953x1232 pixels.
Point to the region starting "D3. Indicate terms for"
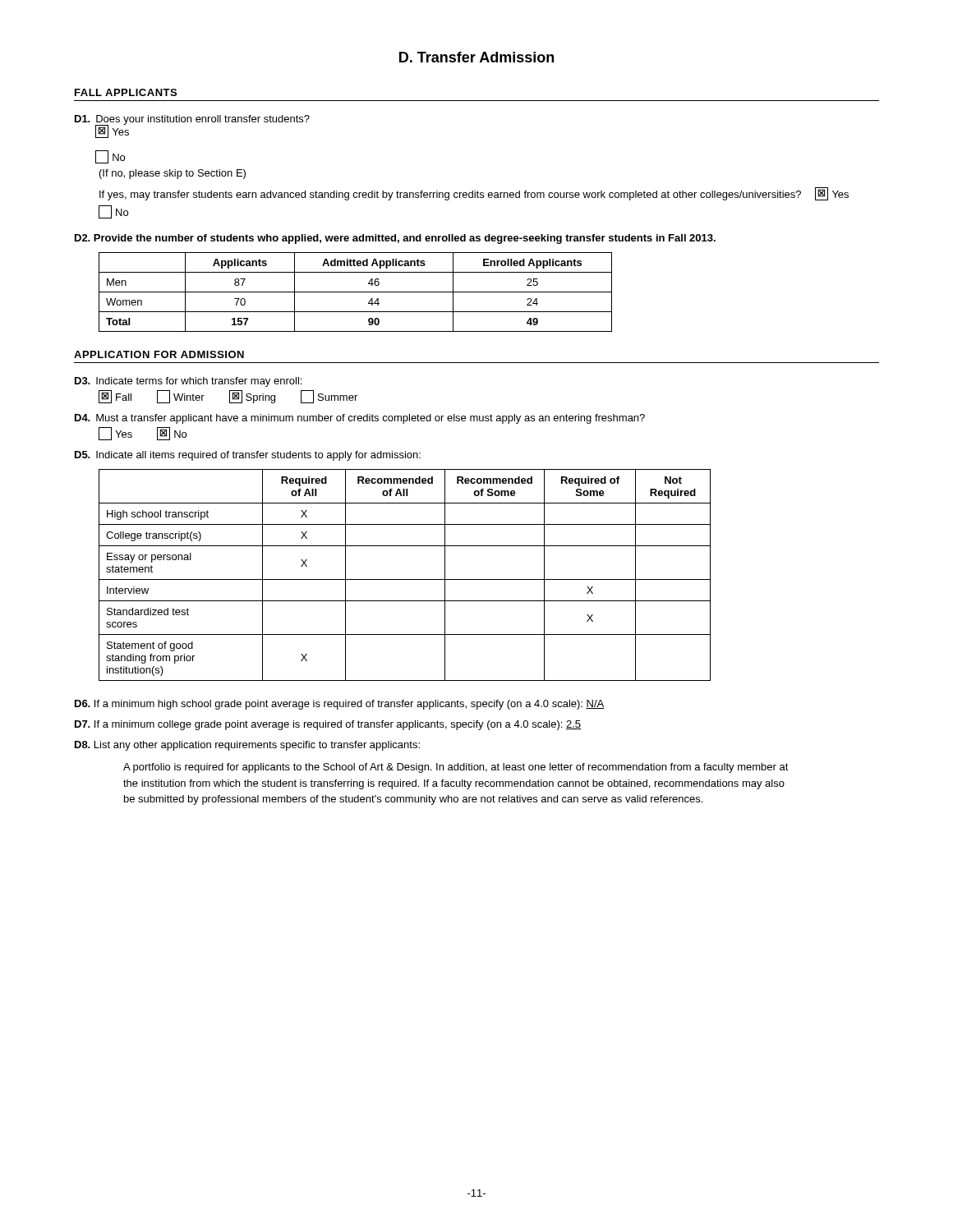(x=188, y=382)
